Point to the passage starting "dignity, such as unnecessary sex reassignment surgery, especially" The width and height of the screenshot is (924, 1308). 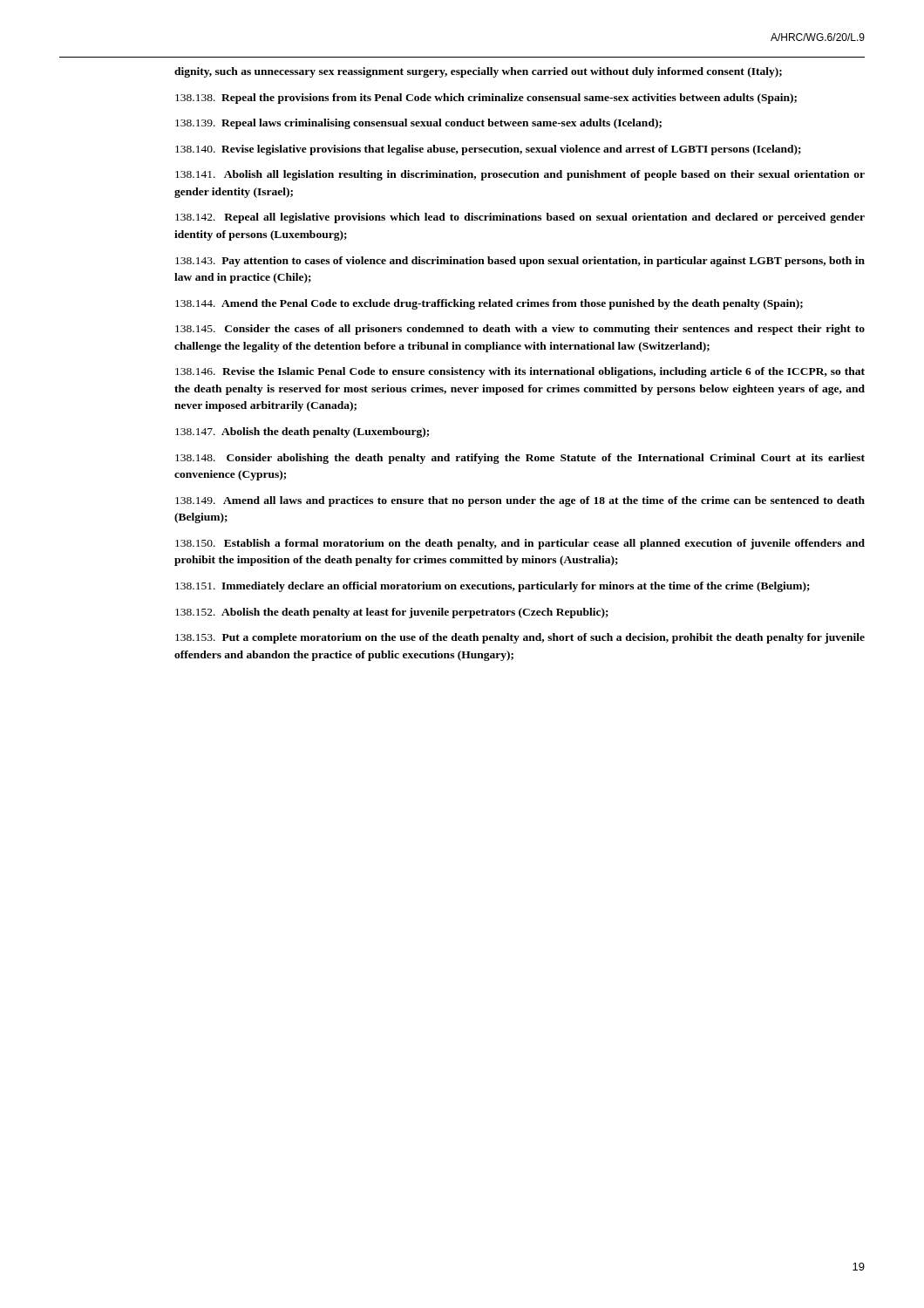tap(478, 71)
